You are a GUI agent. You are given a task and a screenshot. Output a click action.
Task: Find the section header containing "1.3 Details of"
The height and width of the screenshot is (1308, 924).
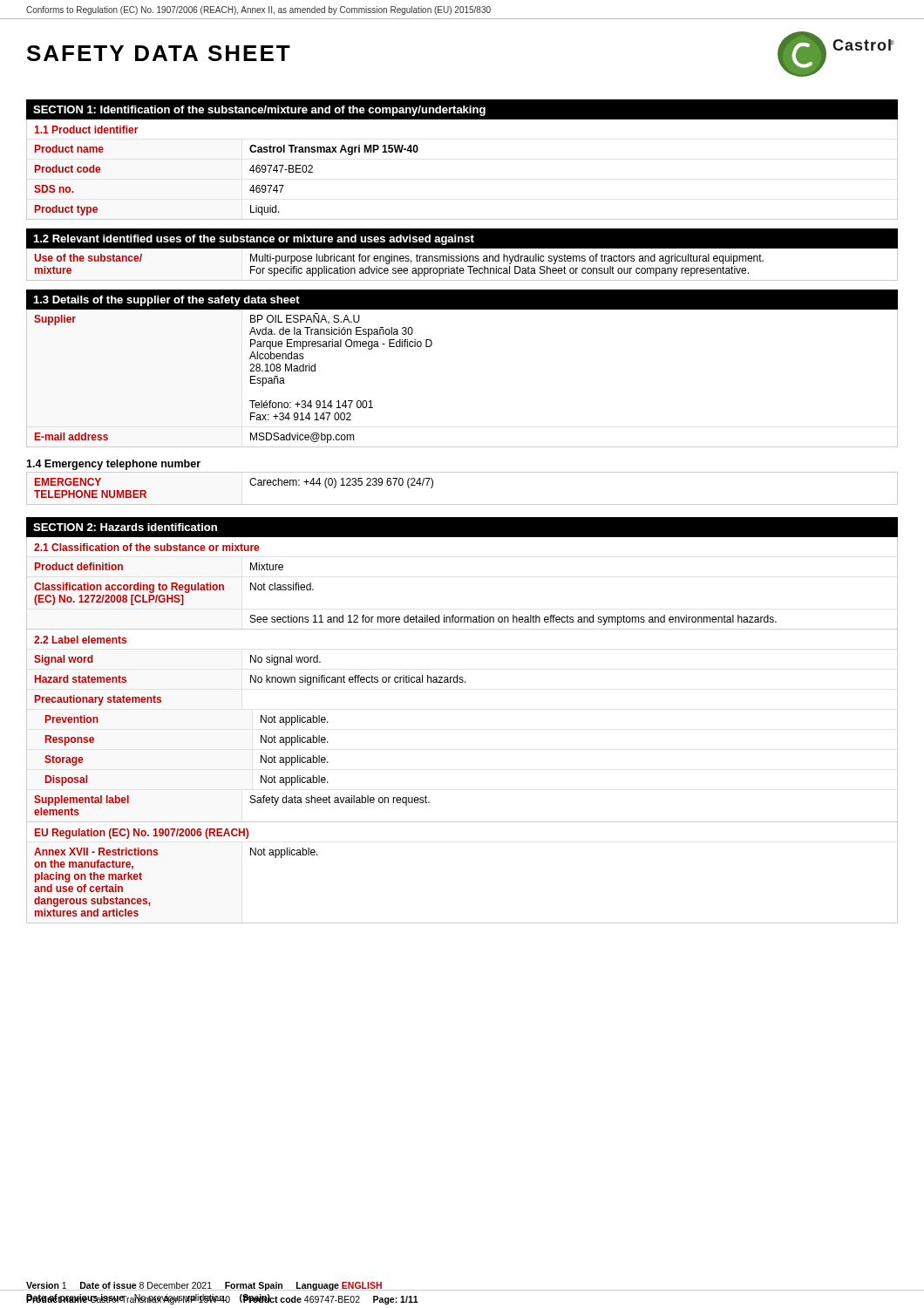166,300
